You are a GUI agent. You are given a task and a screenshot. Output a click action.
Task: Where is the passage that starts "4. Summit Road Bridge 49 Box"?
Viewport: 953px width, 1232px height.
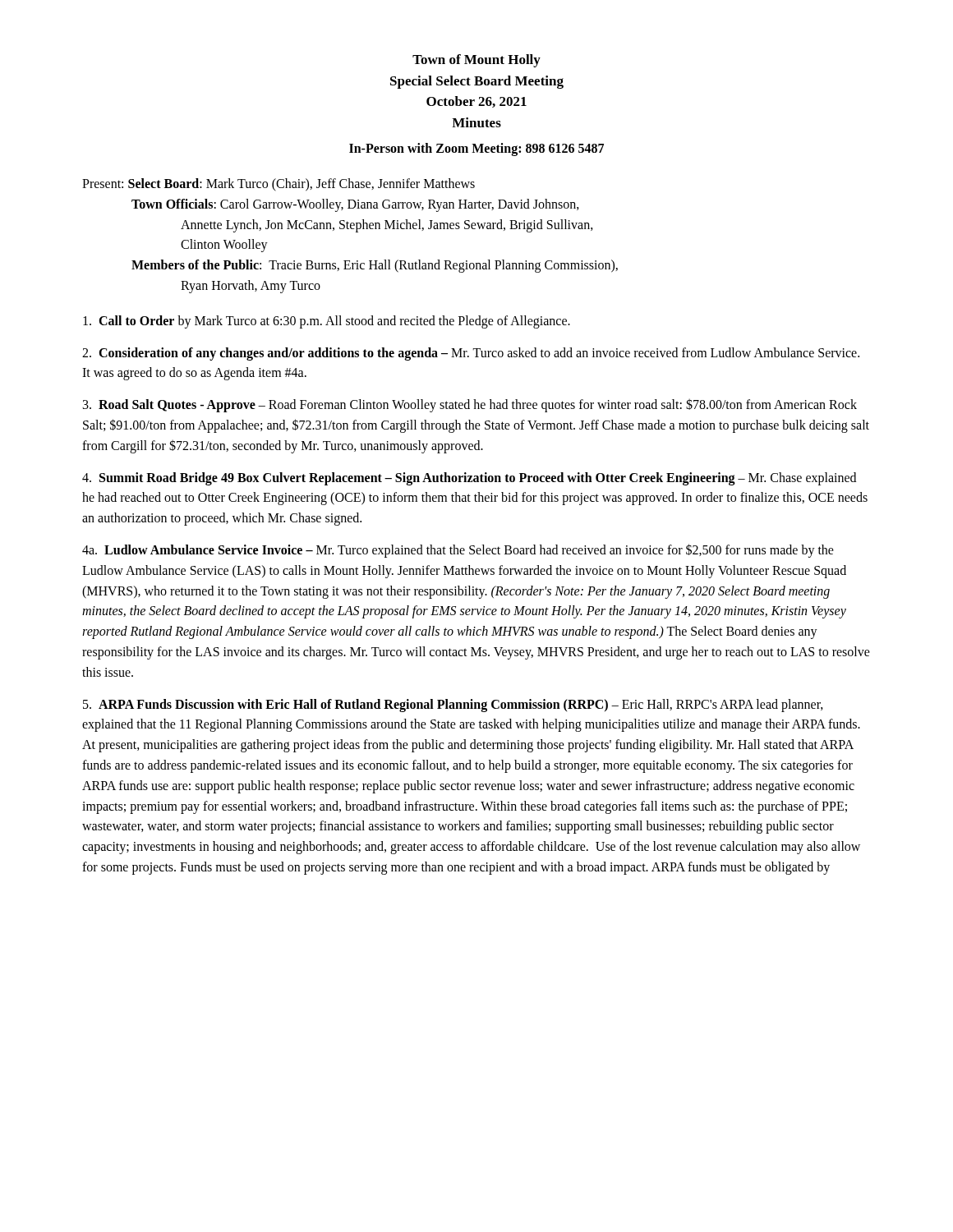476,498
